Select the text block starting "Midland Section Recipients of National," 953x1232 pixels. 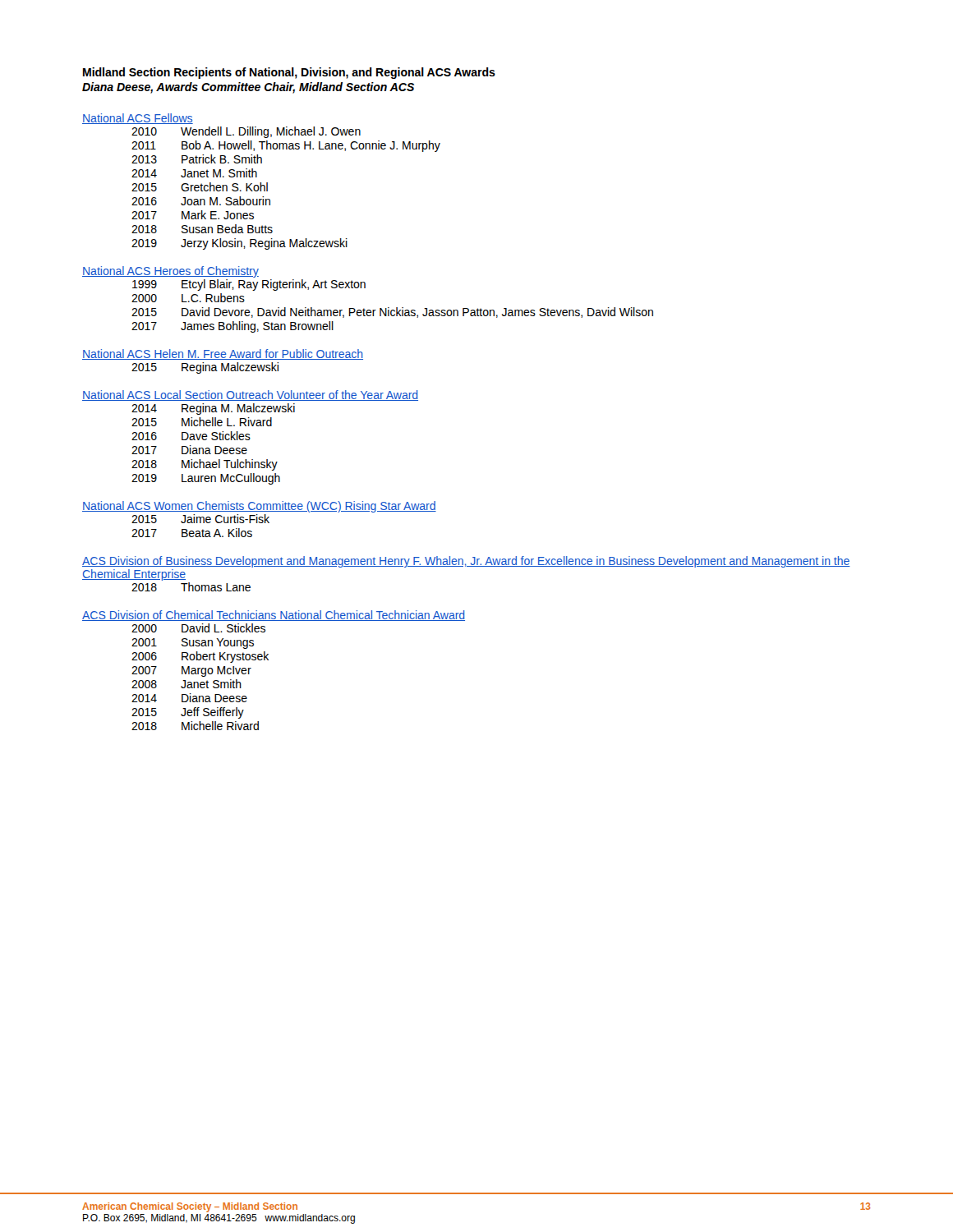coord(476,80)
